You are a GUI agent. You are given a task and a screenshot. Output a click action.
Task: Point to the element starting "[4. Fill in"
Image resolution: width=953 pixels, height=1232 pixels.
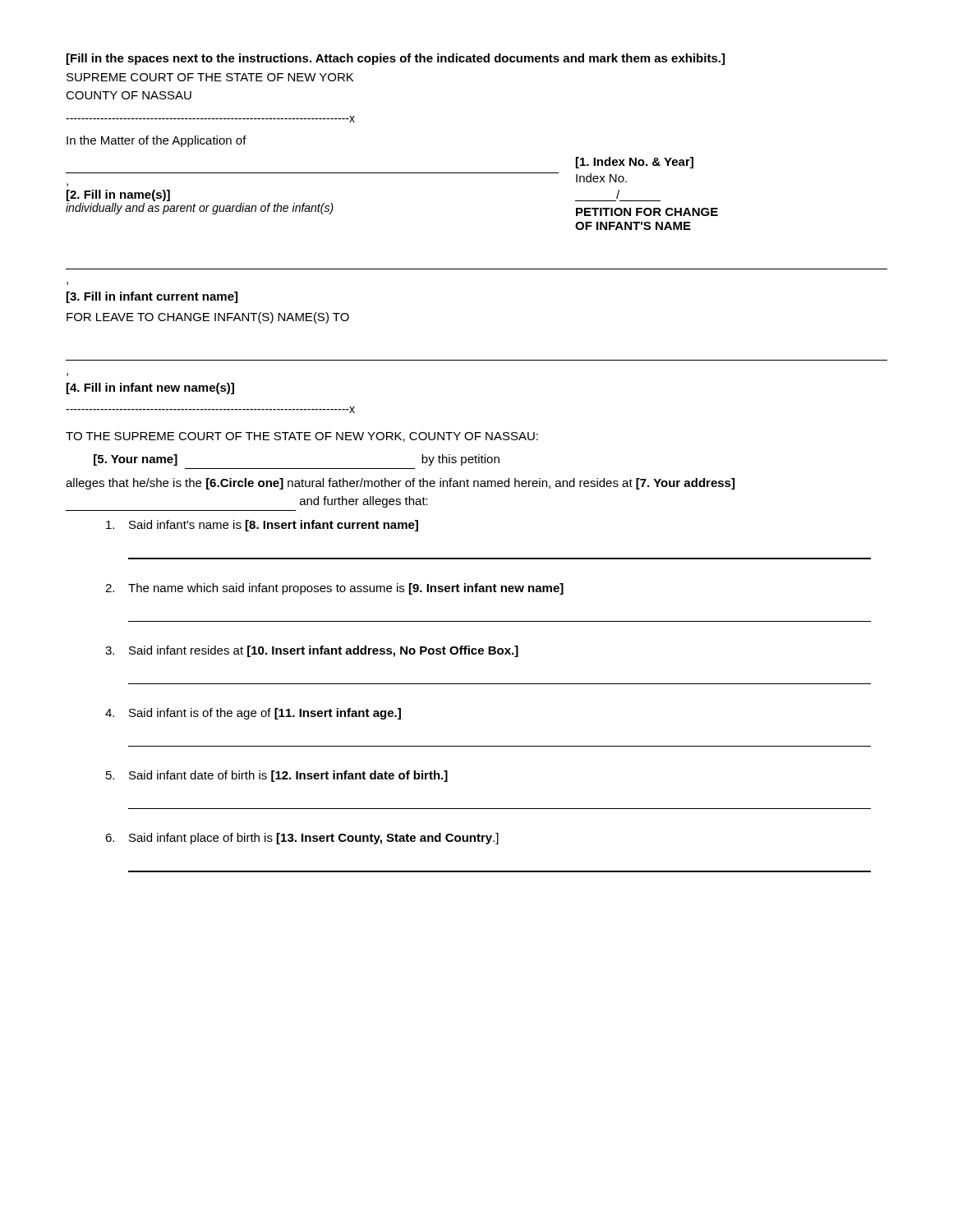pyautogui.click(x=150, y=387)
